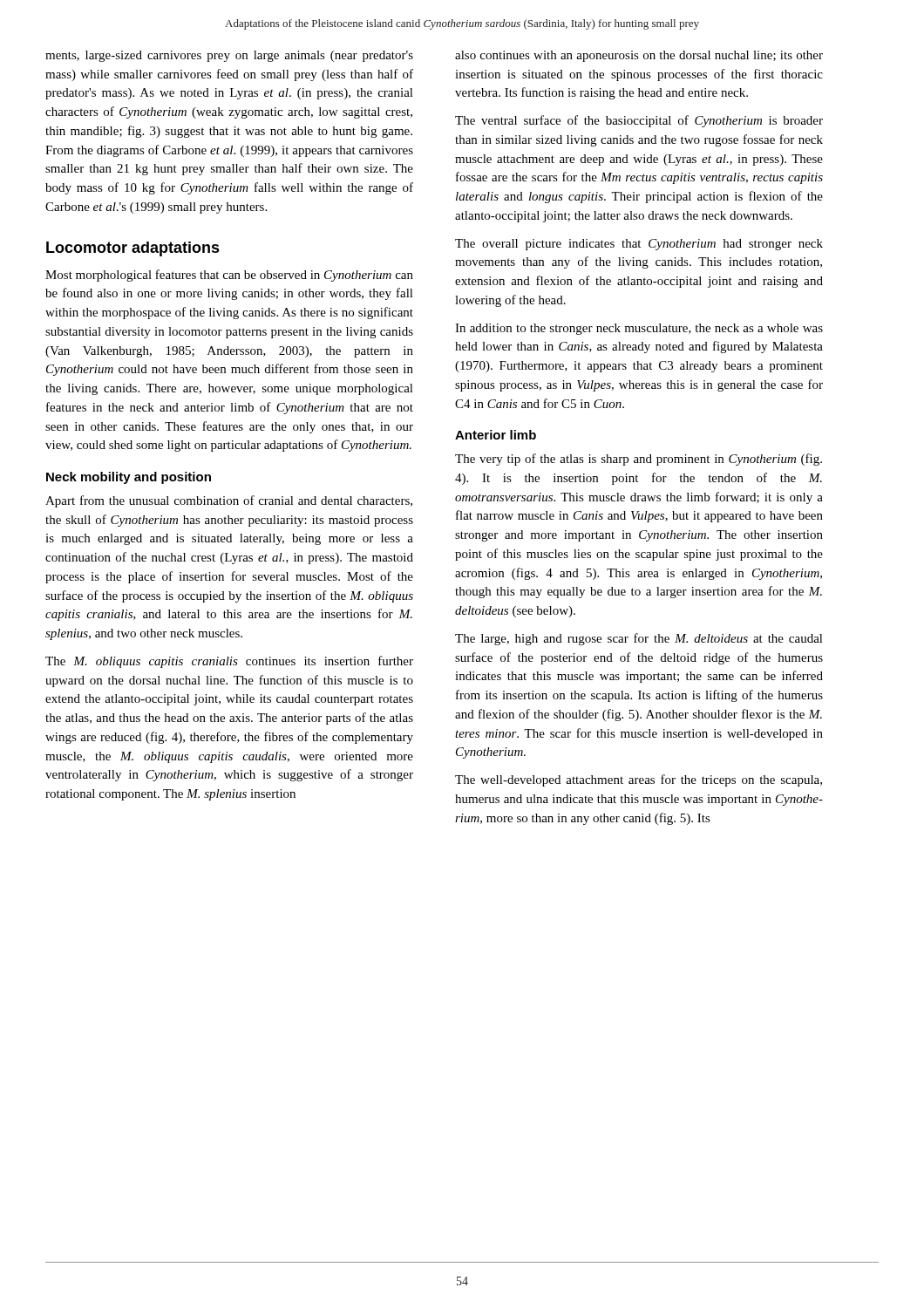The width and height of the screenshot is (924, 1308).
Task: Select the text block with the text "In addition to the"
Action: pos(639,366)
